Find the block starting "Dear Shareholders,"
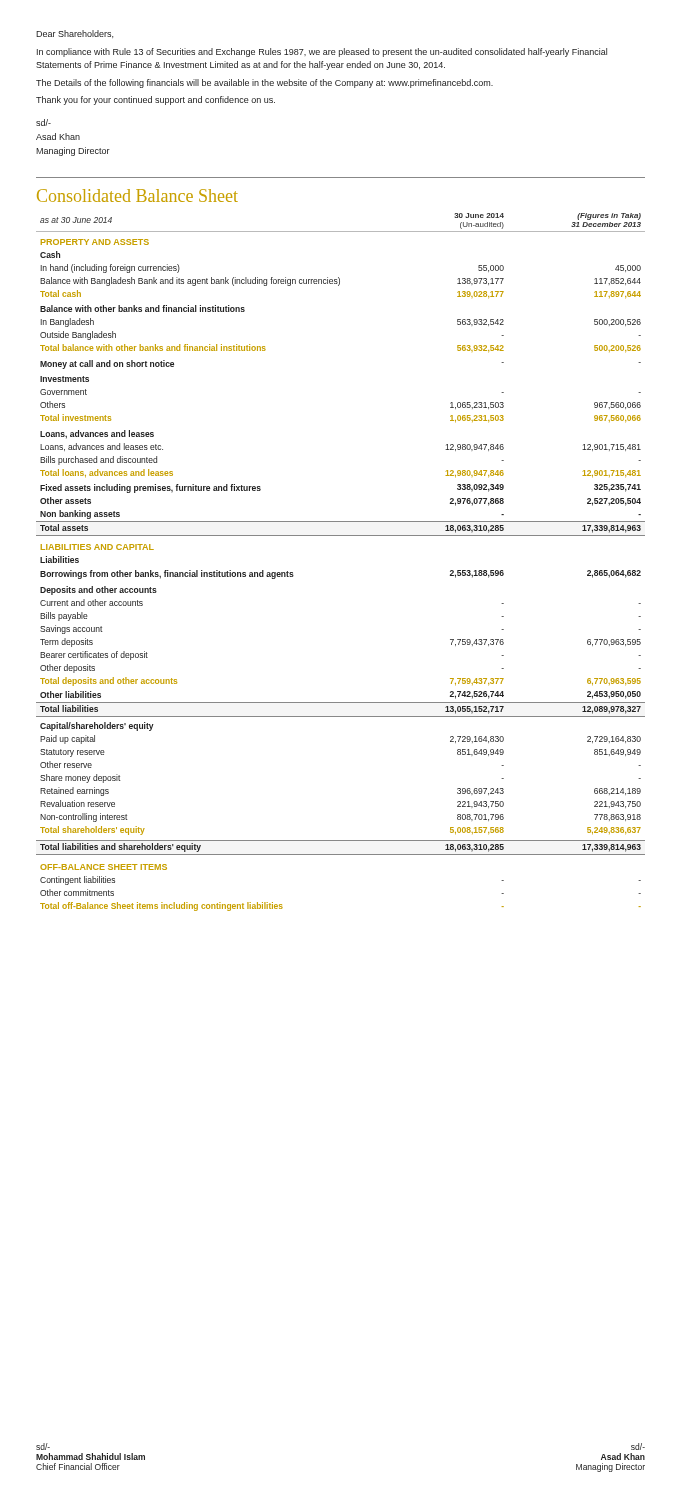This screenshot has height=1500, width=681. (75, 34)
